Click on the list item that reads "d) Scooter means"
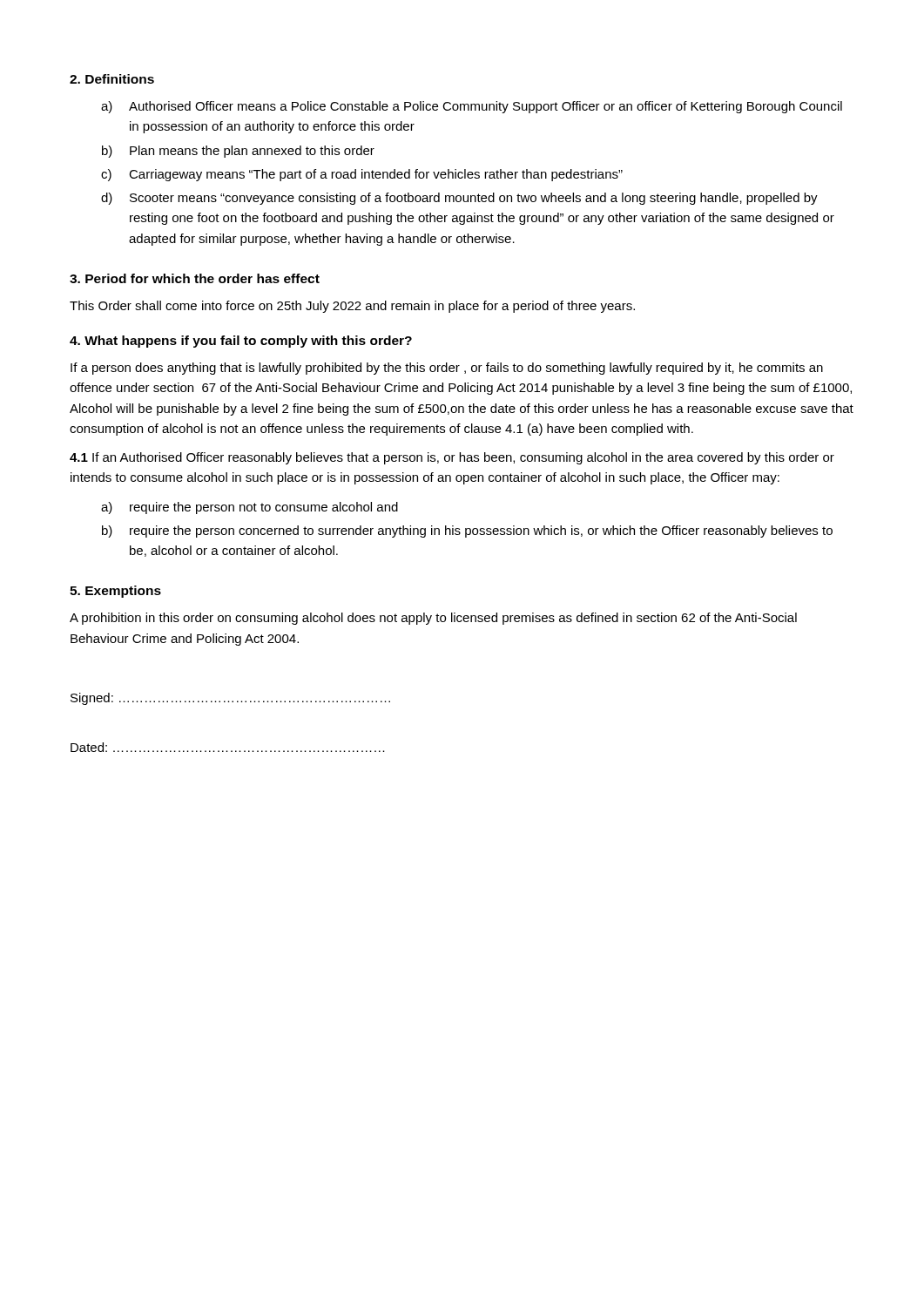Viewport: 924px width, 1307px height. [478, 218]
